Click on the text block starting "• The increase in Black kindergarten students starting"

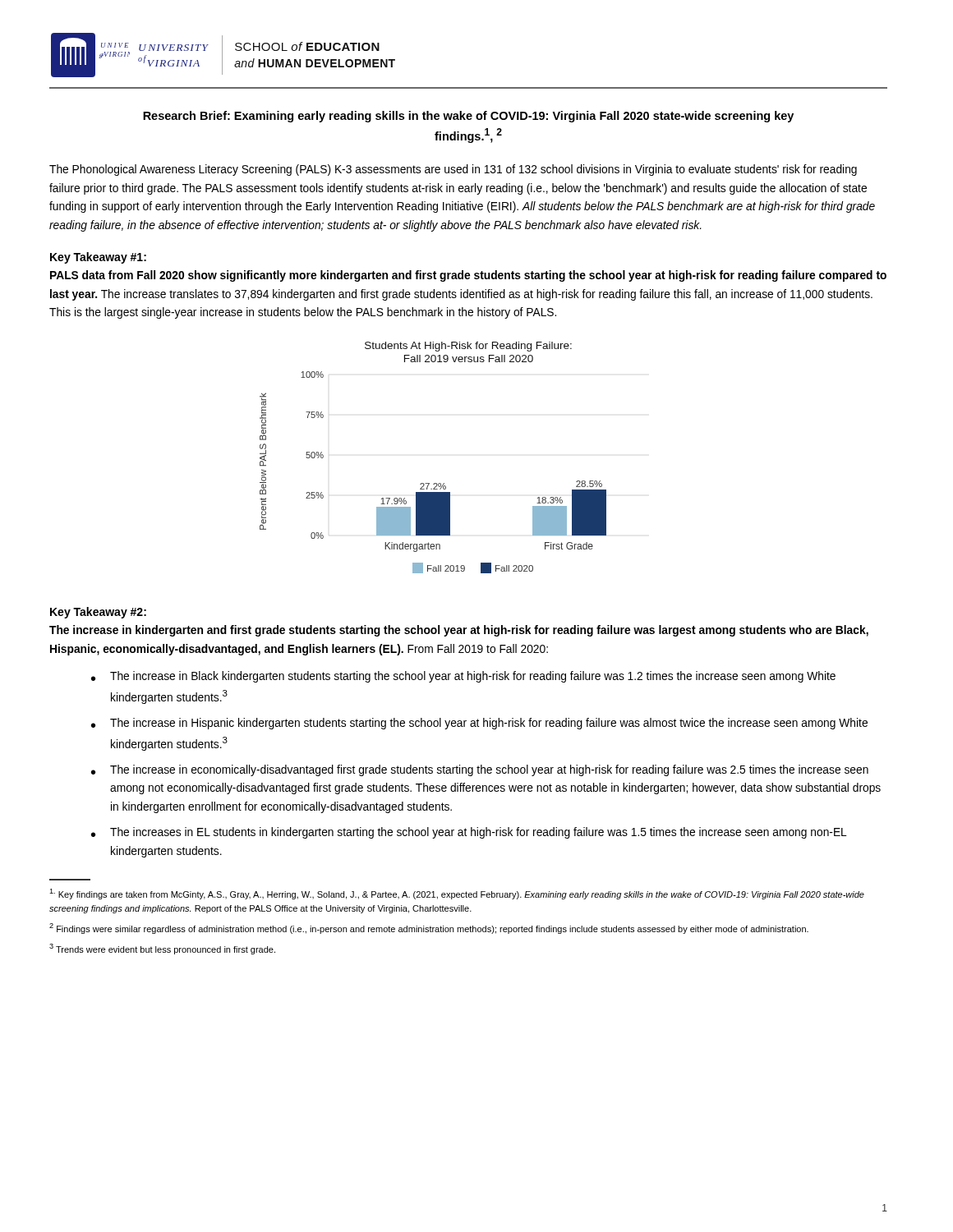[x=489, y=688]
